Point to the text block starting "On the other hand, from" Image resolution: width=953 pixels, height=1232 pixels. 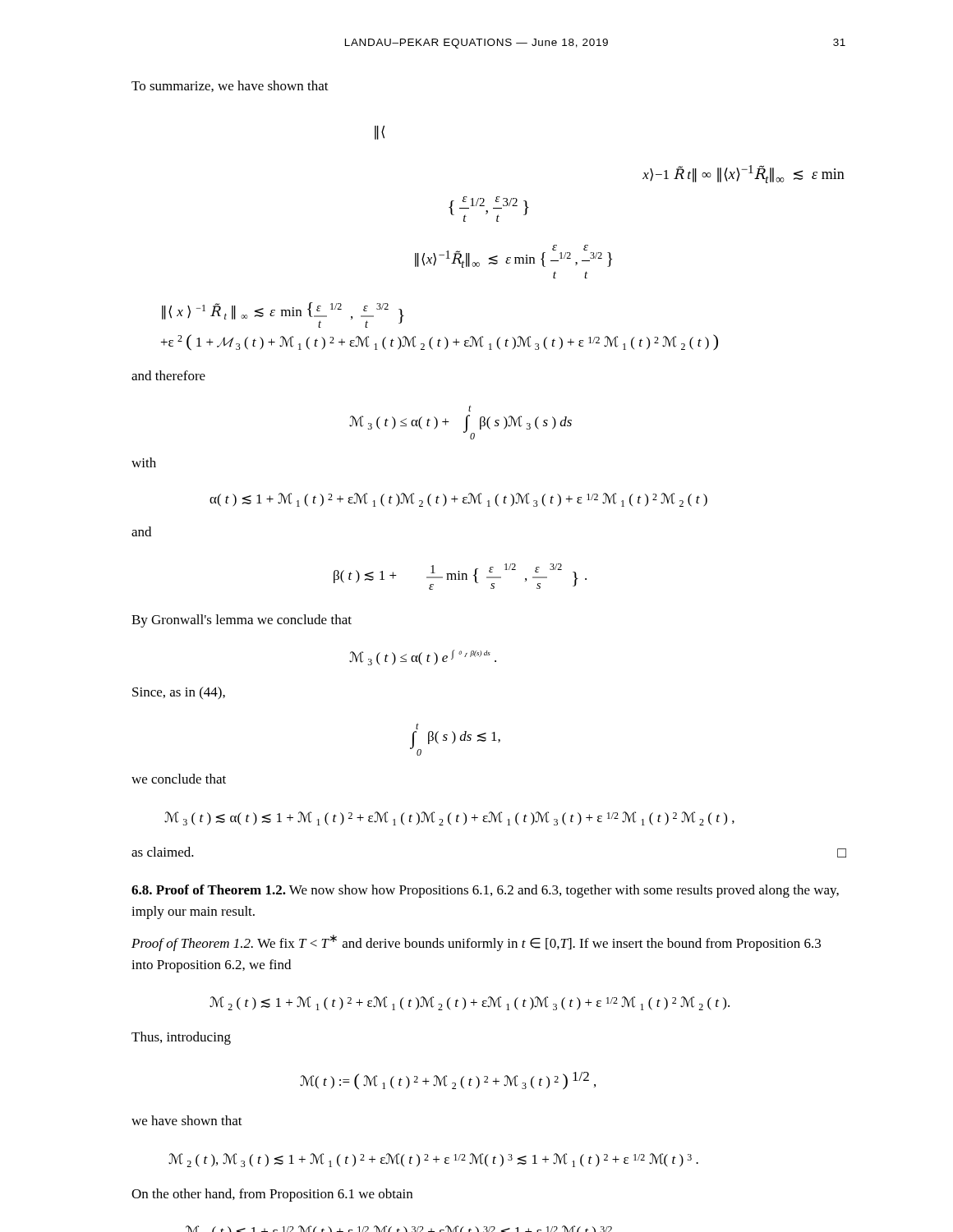272,1194
